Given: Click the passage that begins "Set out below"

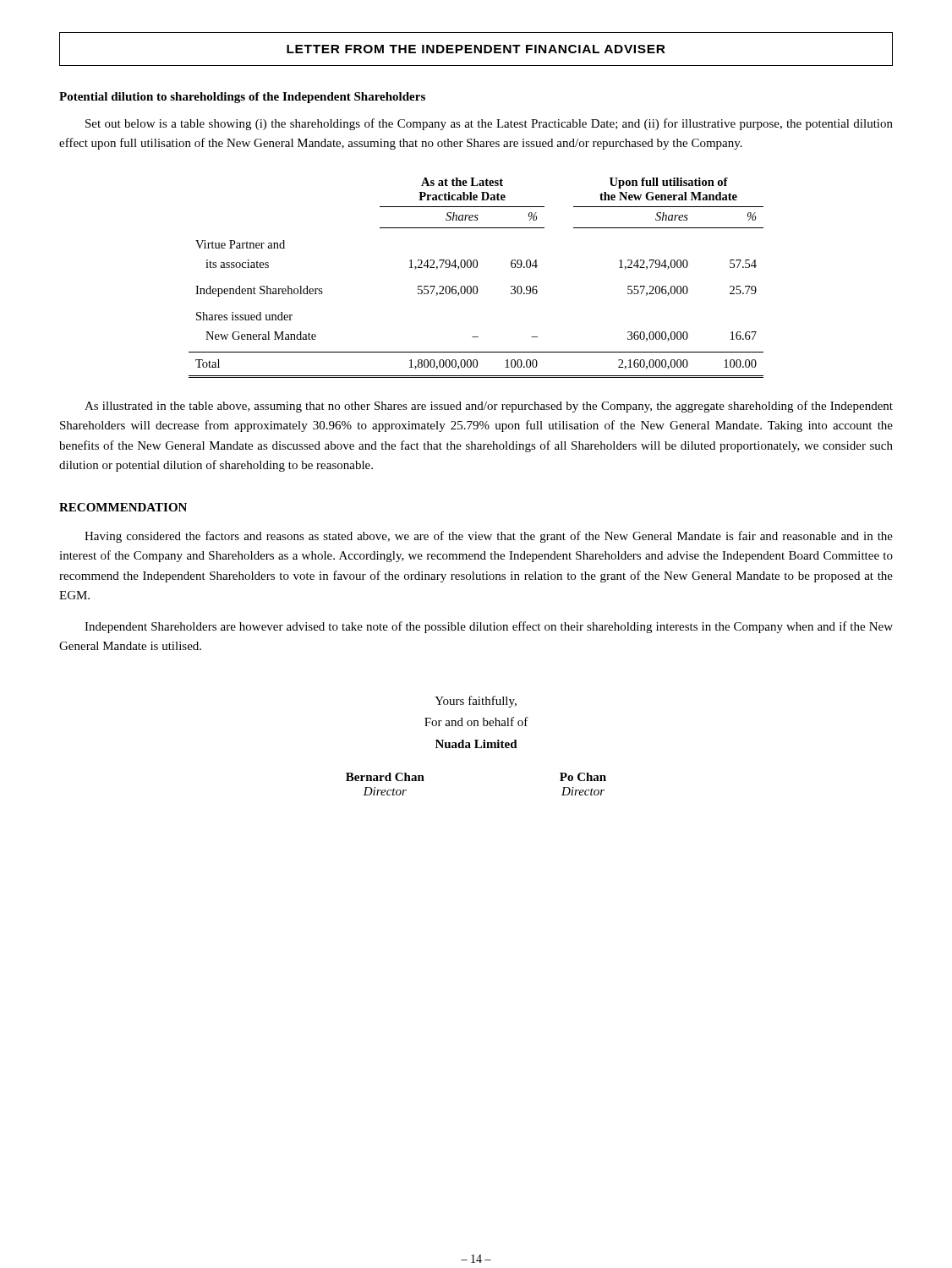Looking at the screenshot, I should pyautogui.click(x=476, y=133).
